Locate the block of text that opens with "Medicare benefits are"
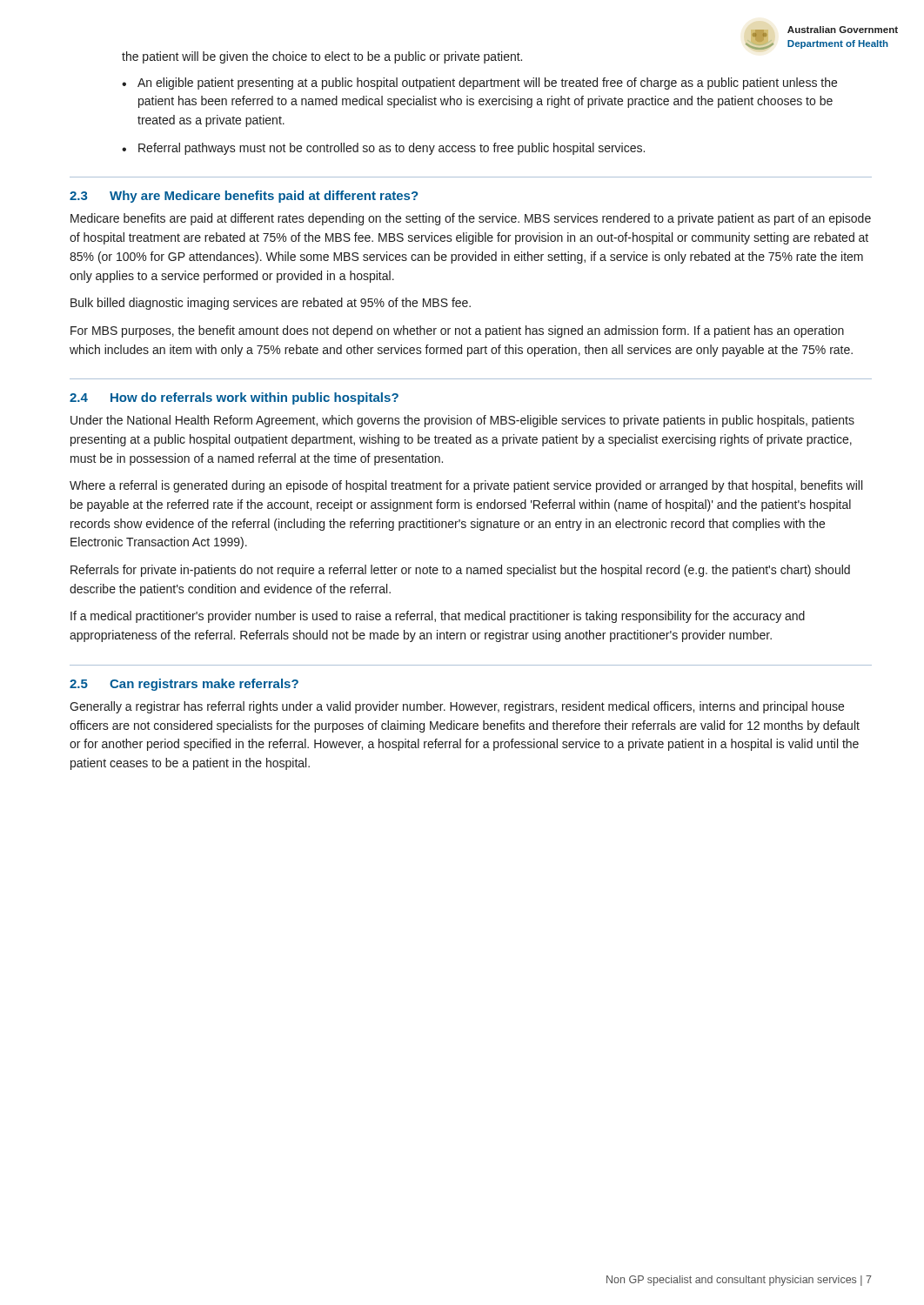Image resolution: width=924 pixels, height=1305 pixels. click(x=470, y=247)
